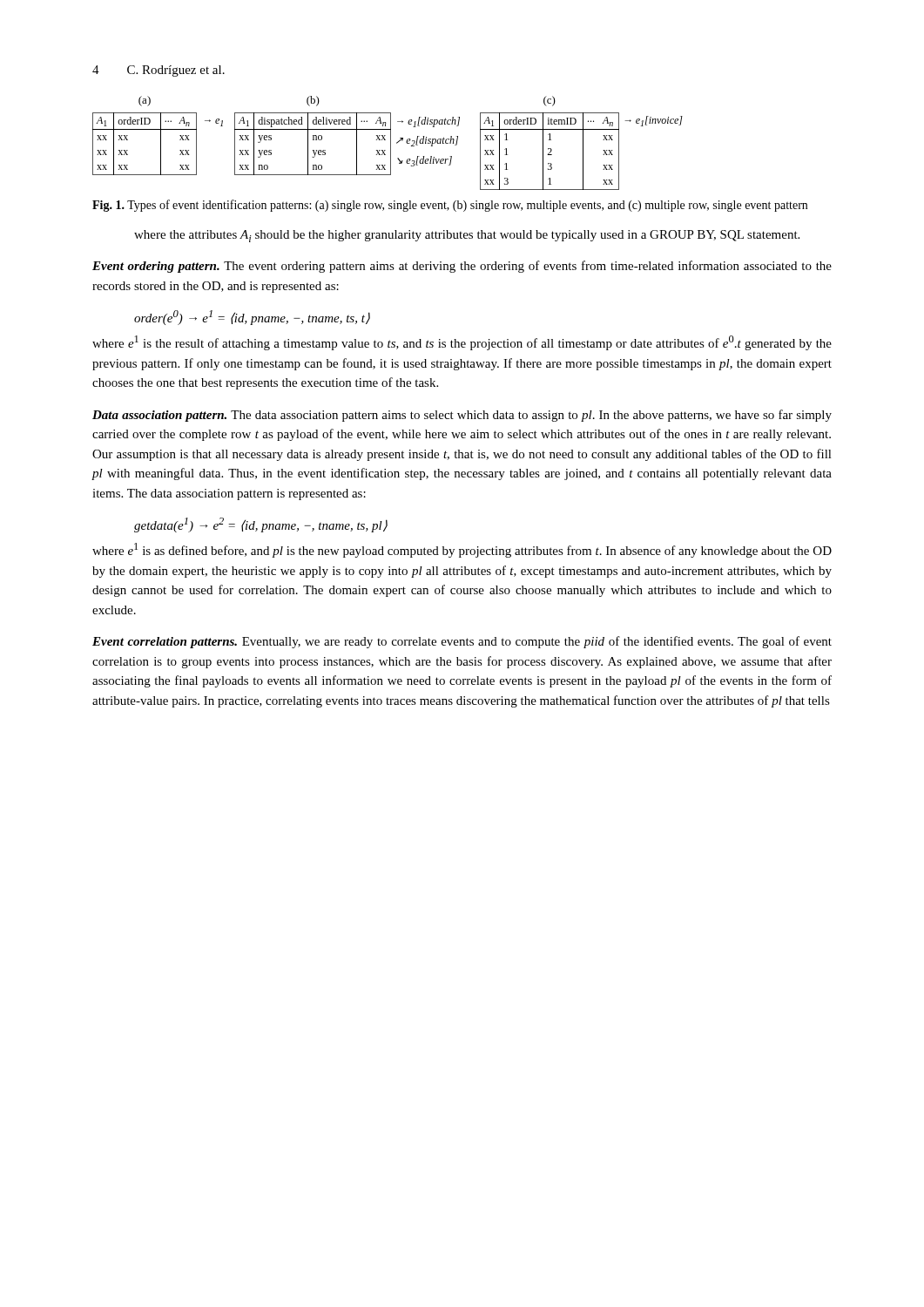Point to the block beginning "Event correlation patterns."
This screenshot has height=1307, width=924.
462,671
